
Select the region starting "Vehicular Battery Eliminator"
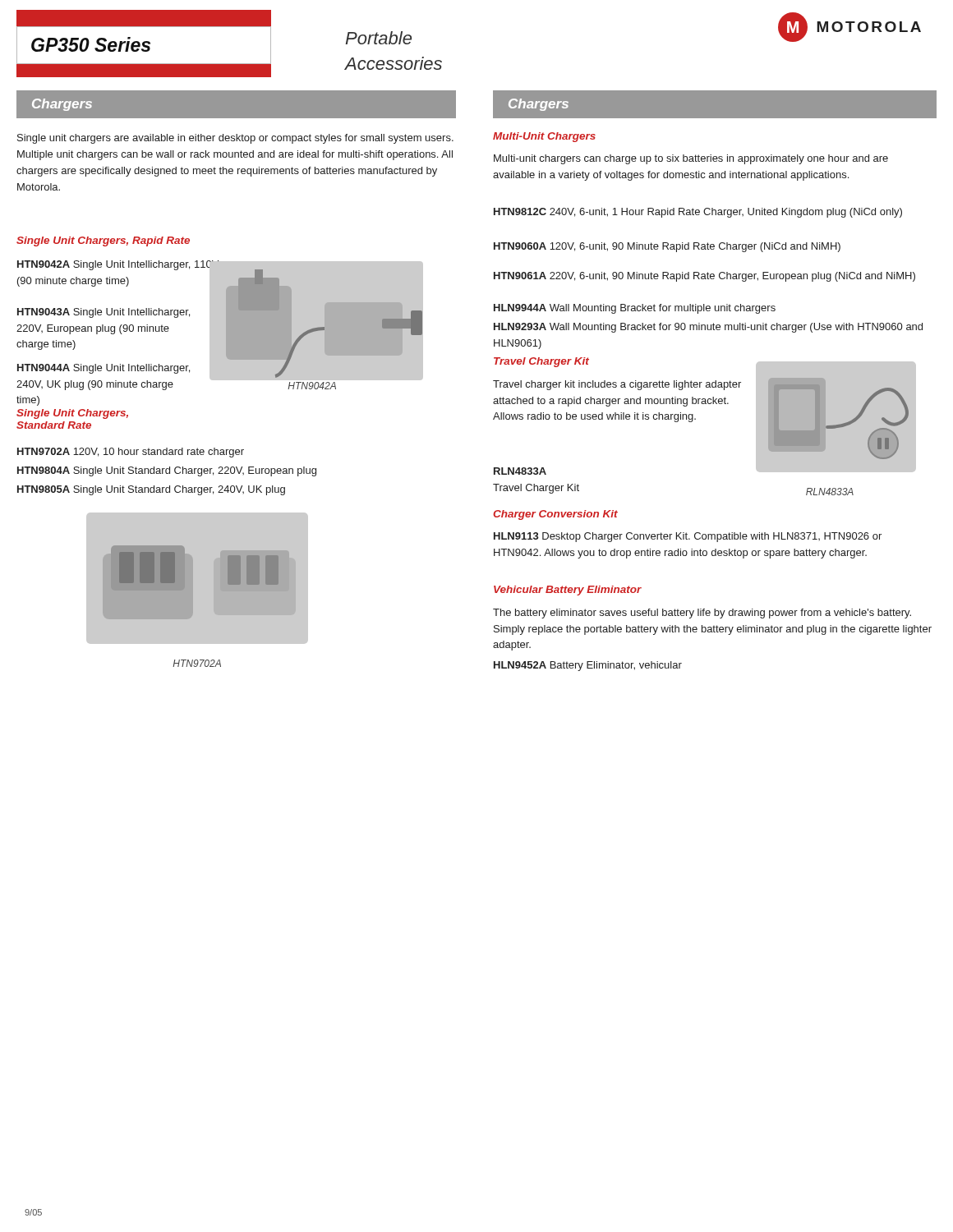point(567,589)
